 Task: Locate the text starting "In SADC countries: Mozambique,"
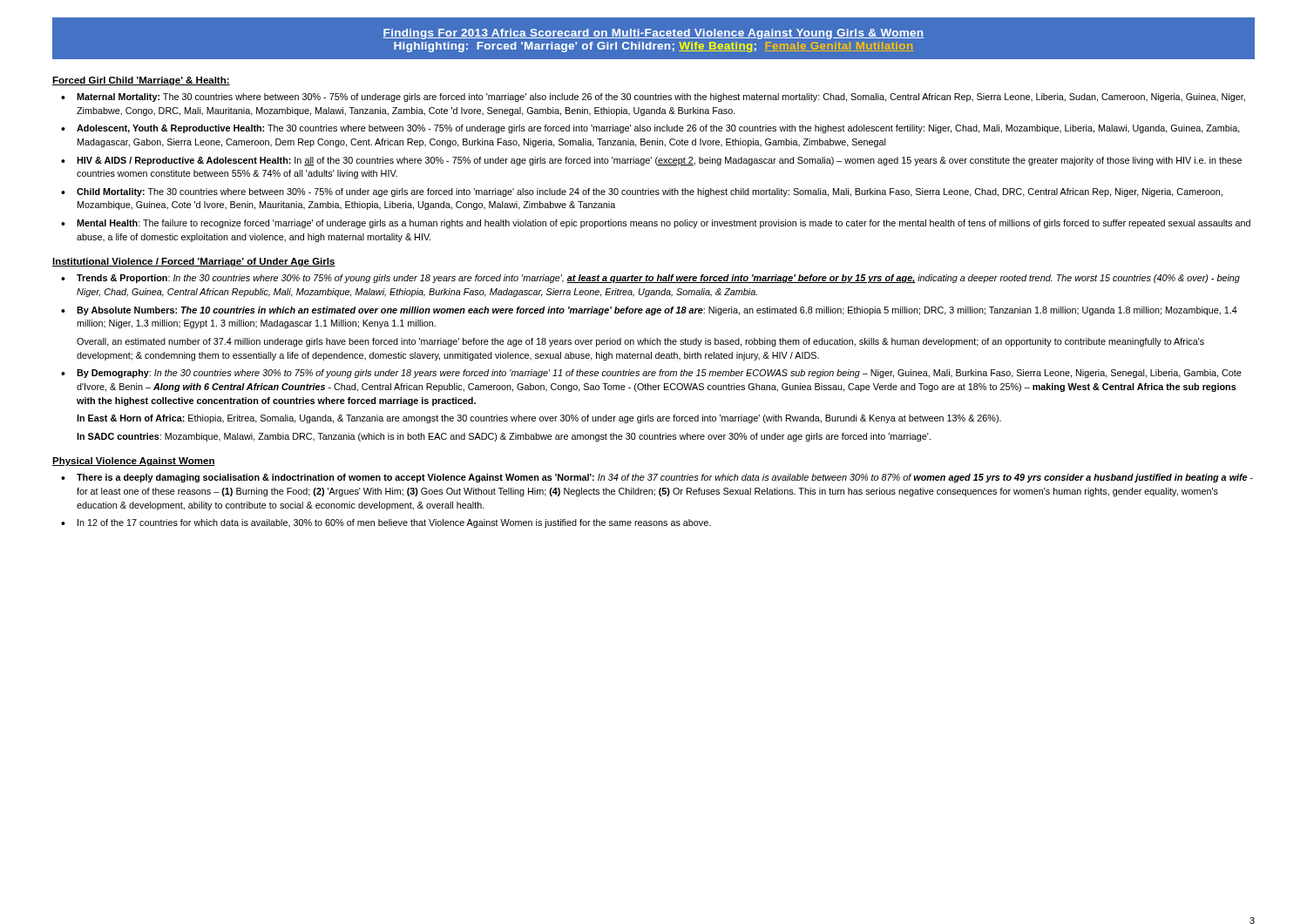pyautogui.click(x=504, y=436)
